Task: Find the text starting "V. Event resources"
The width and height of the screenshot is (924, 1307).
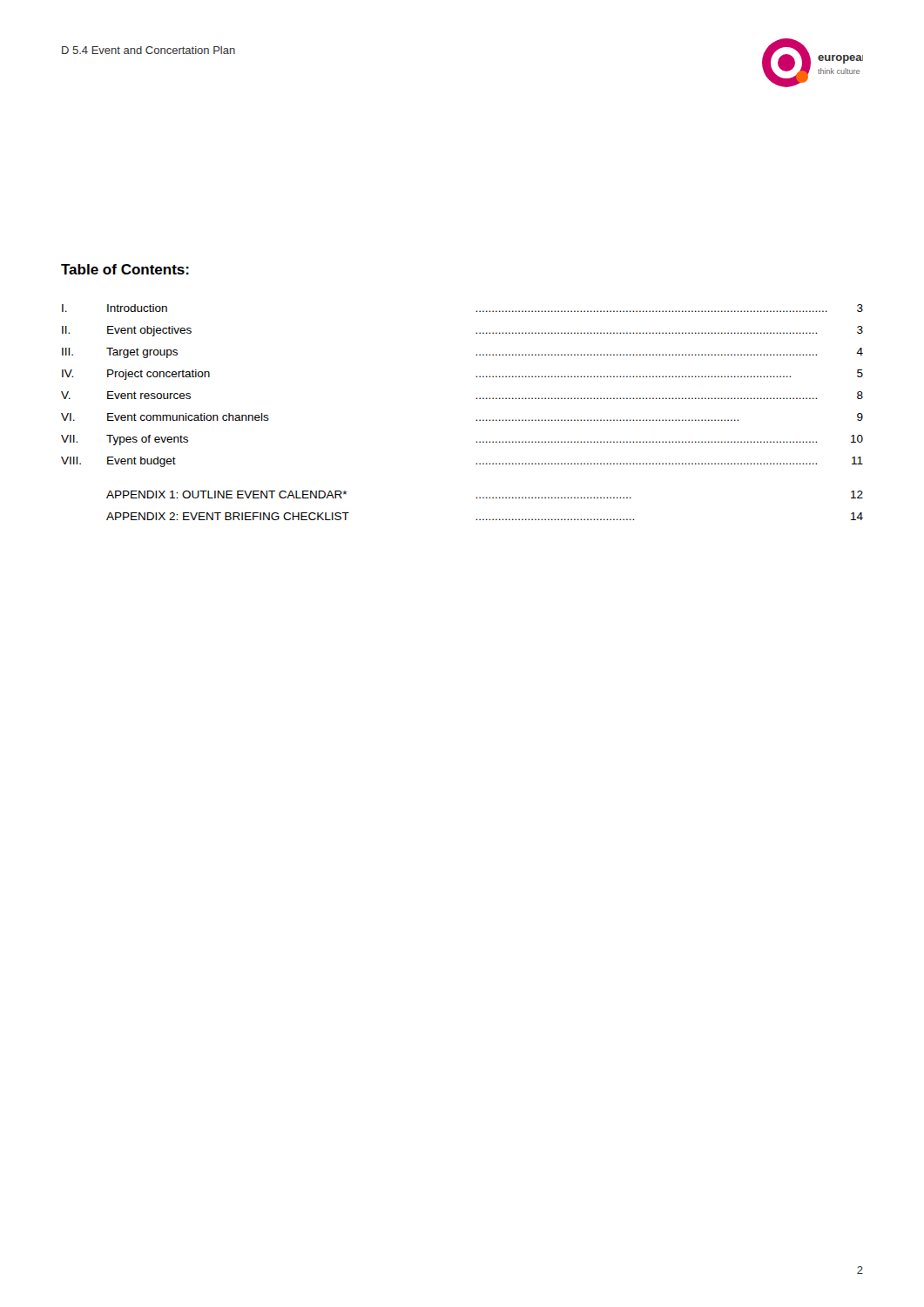Action: [x=66, y=395]
